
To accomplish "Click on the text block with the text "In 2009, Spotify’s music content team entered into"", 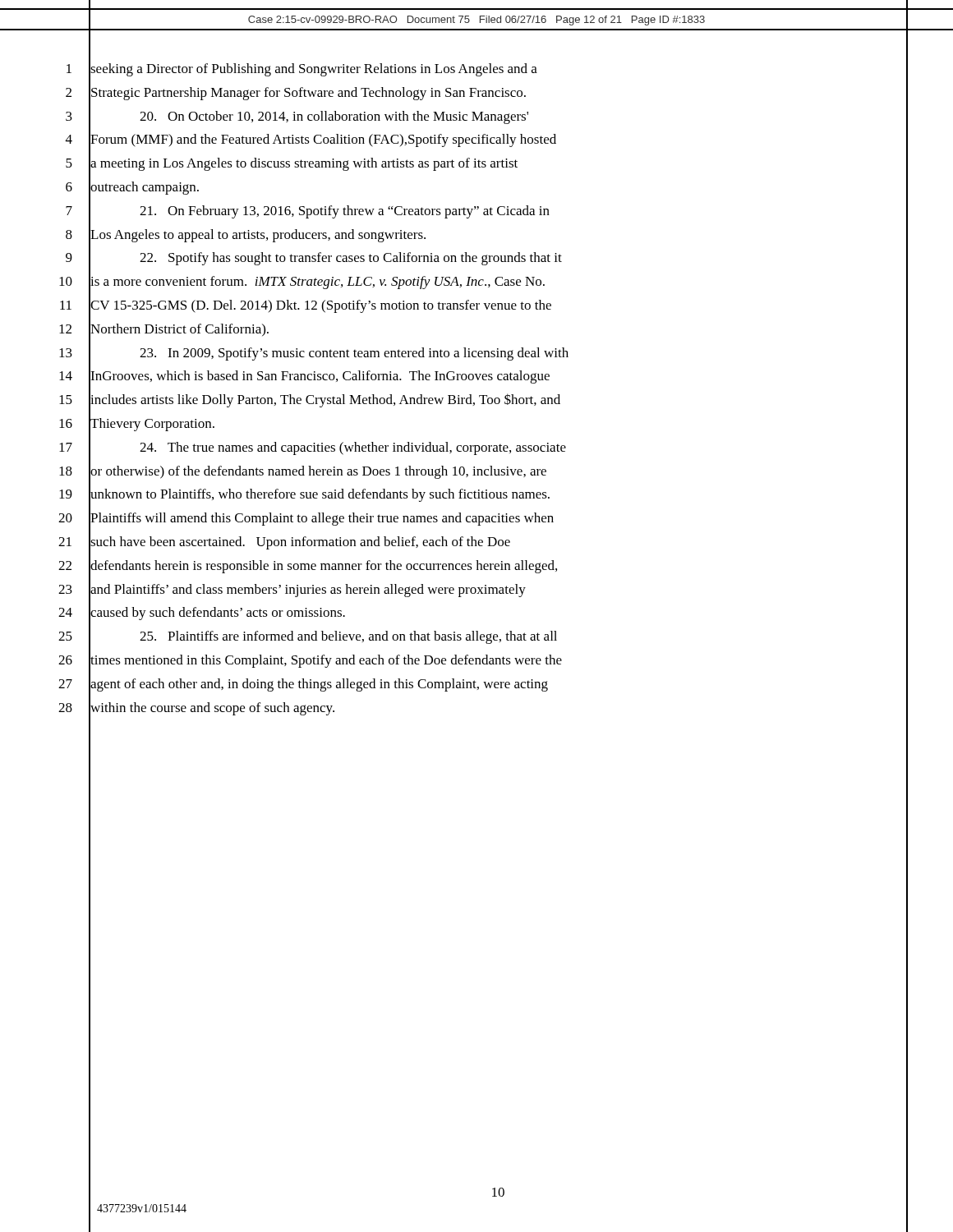I will click(498, 389).
